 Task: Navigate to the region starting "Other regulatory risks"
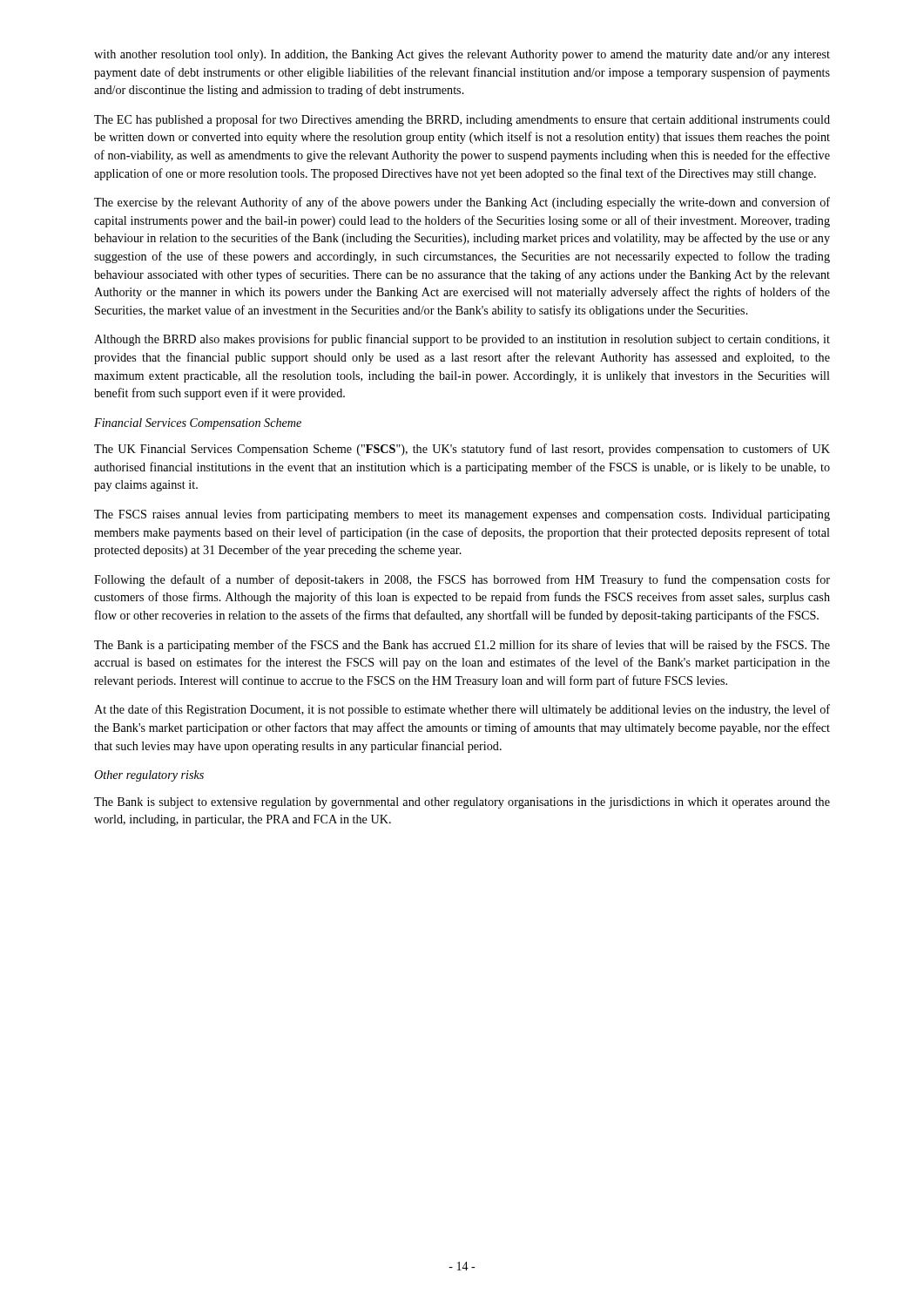click(x=149, y=775)
